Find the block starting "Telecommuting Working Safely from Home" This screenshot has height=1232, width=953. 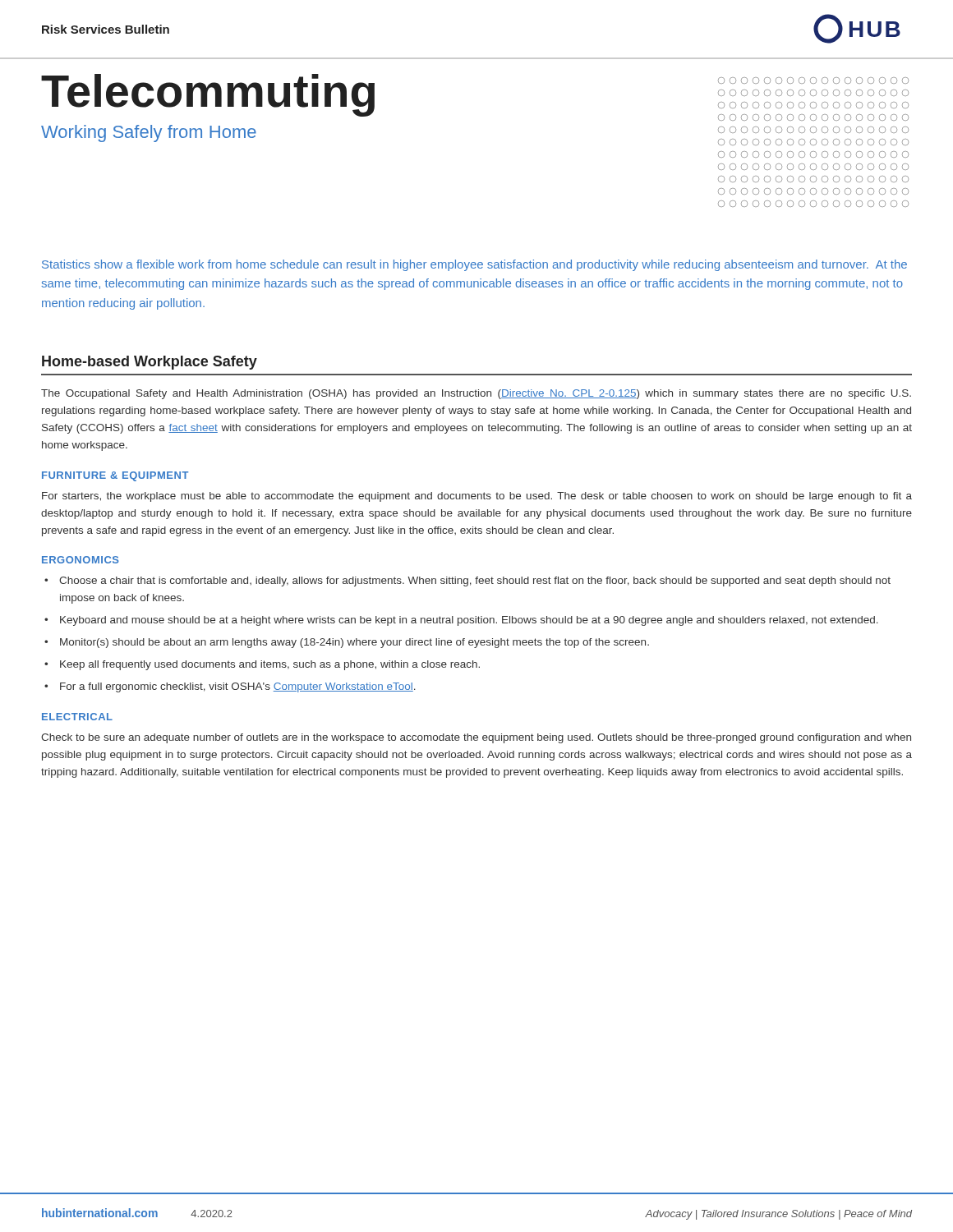[x=304, y=104]
